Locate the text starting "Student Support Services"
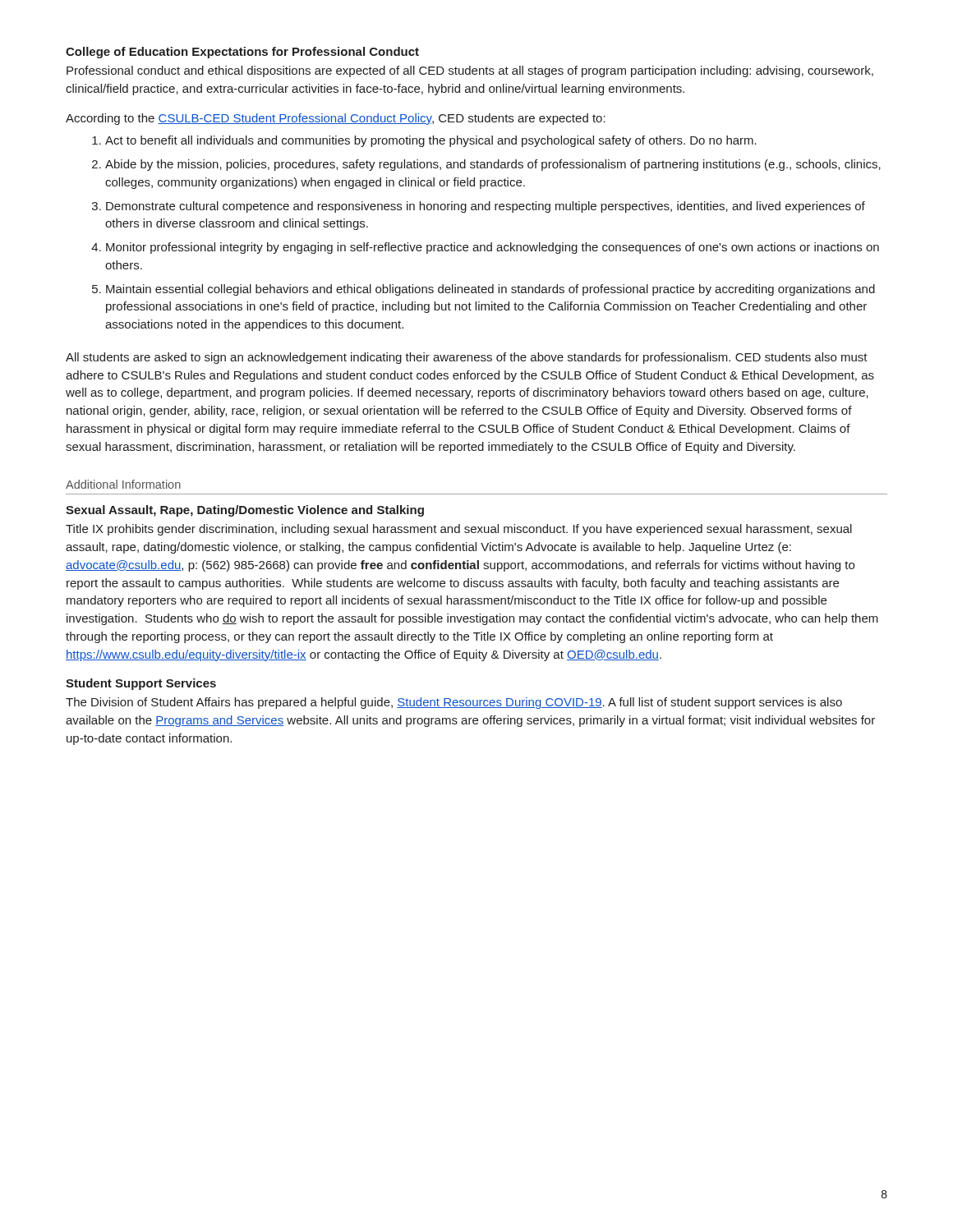This screenshot has height=1232, width=953. coord(141,683)
